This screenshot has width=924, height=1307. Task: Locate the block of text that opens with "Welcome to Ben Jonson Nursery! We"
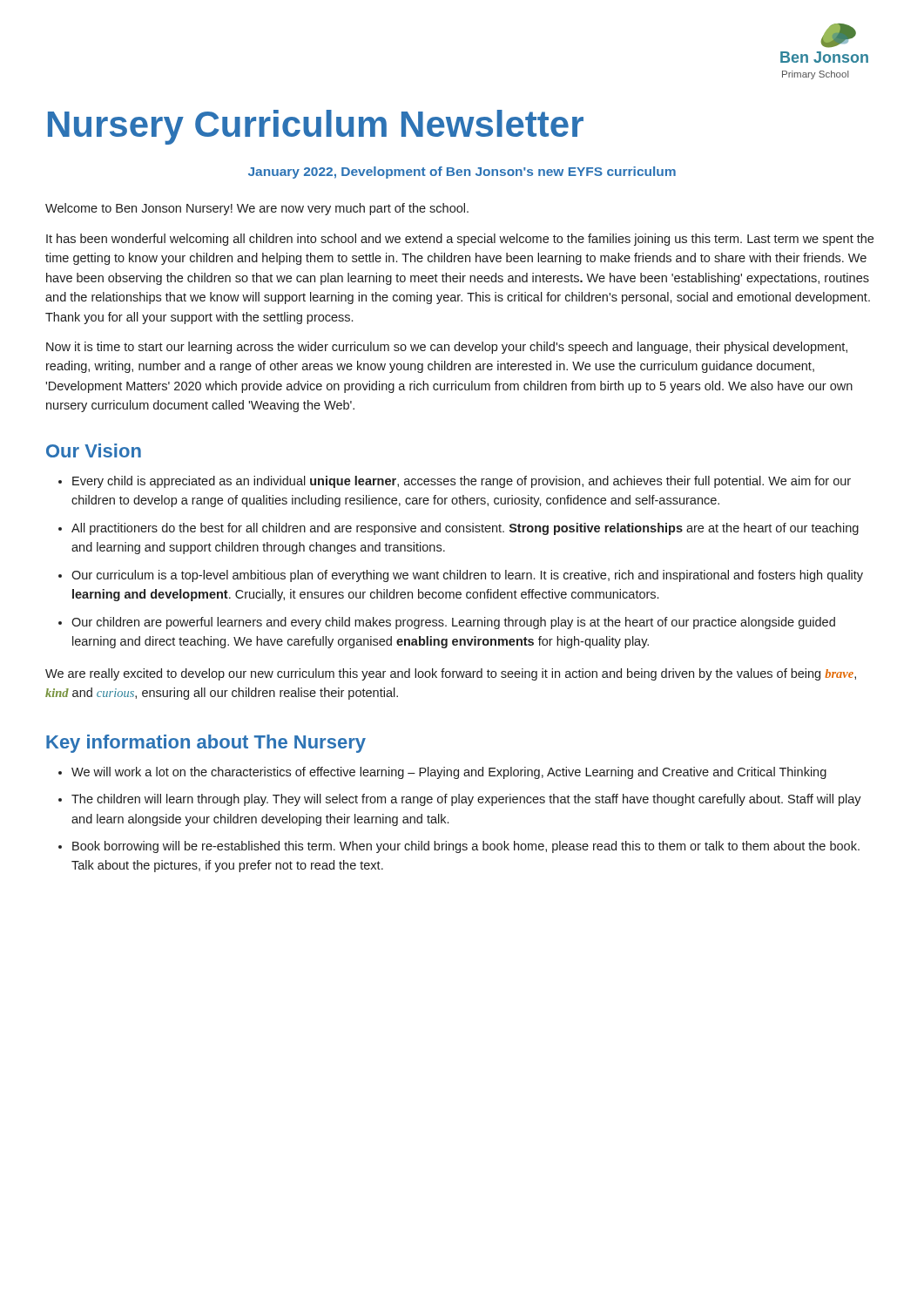[257, 208]
